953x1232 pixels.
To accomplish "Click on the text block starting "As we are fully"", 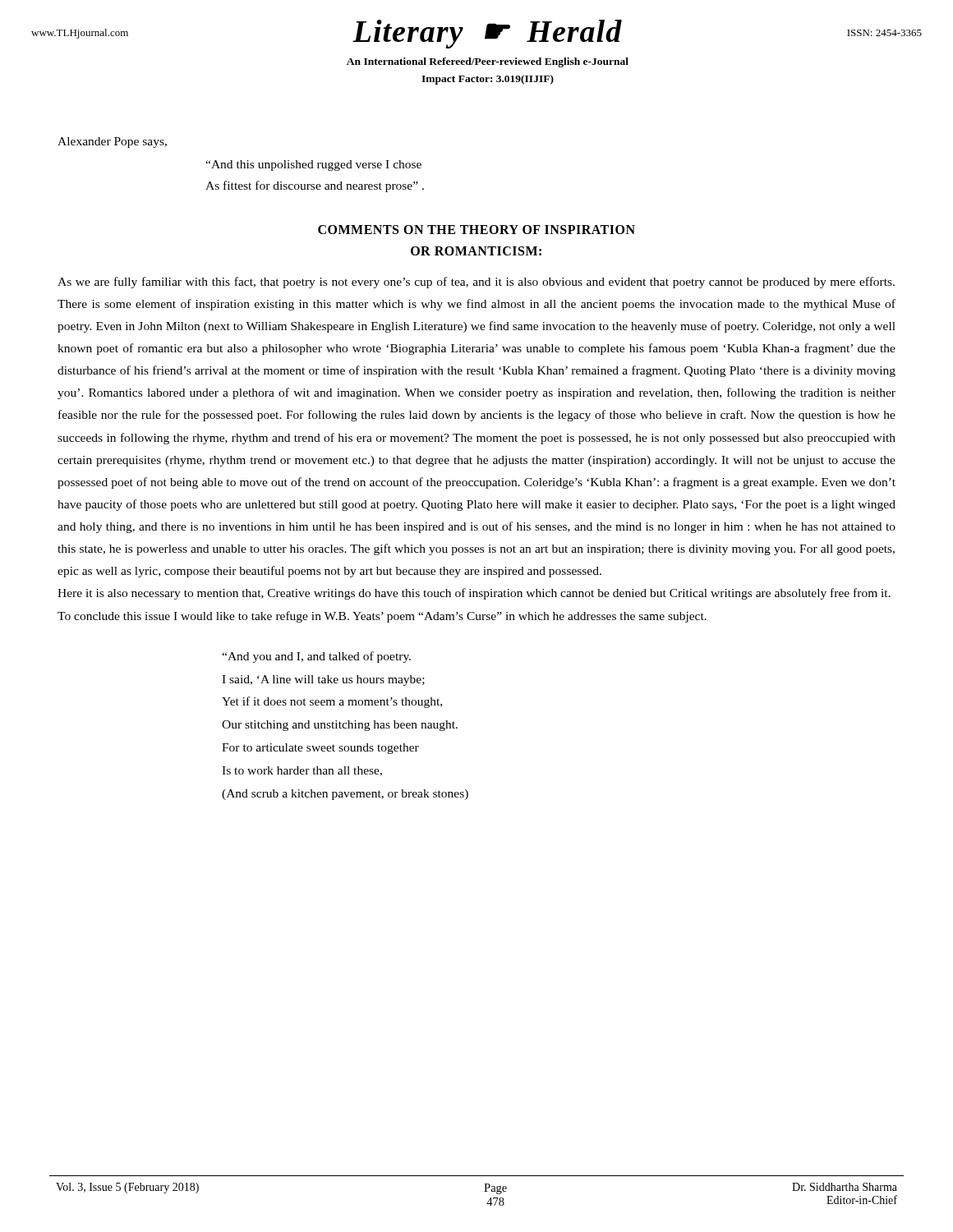I will tap(476, 448).
